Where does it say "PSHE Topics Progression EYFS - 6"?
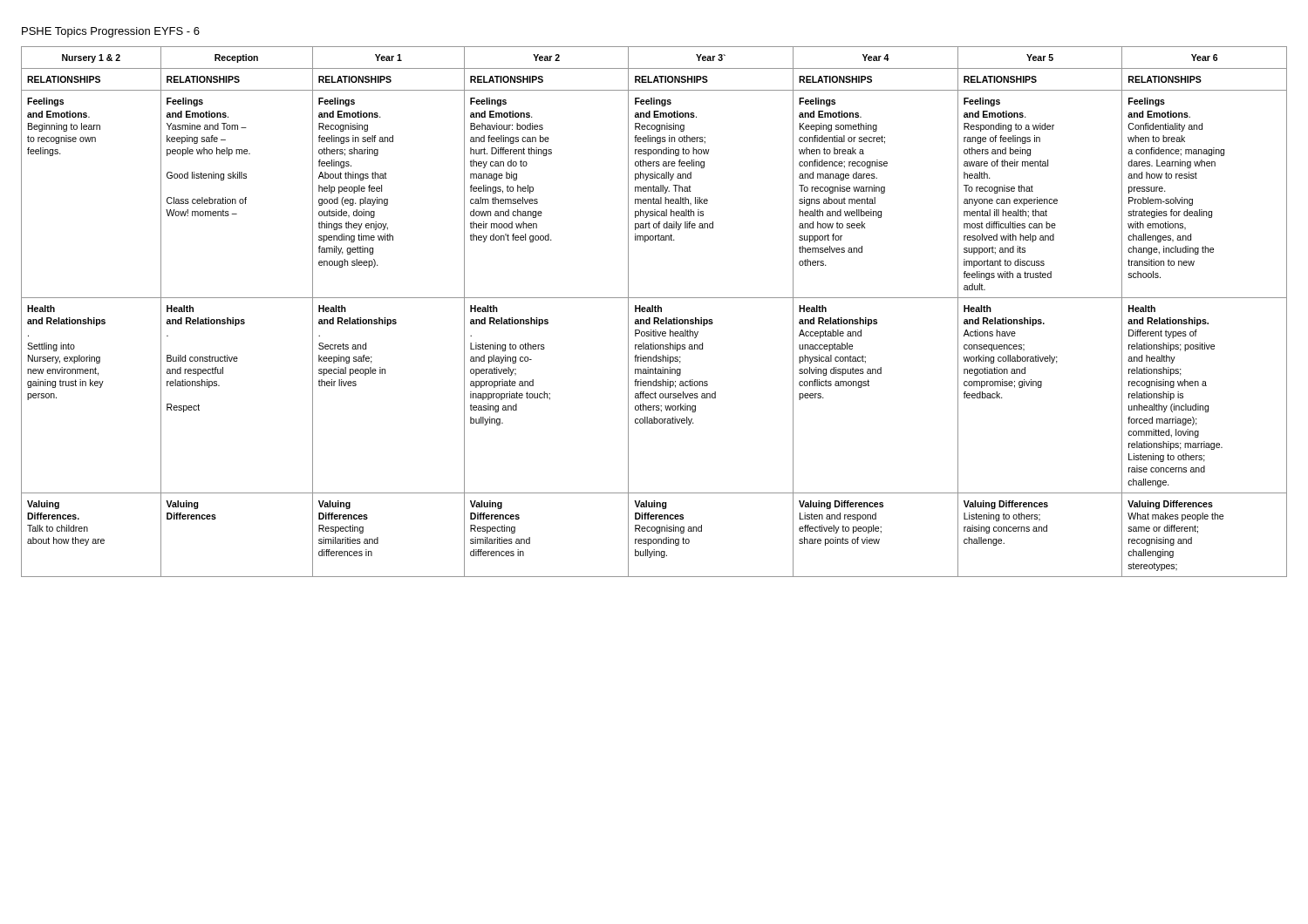The image size is (1308, 924). pyautogui.click(x=110, y=31)
